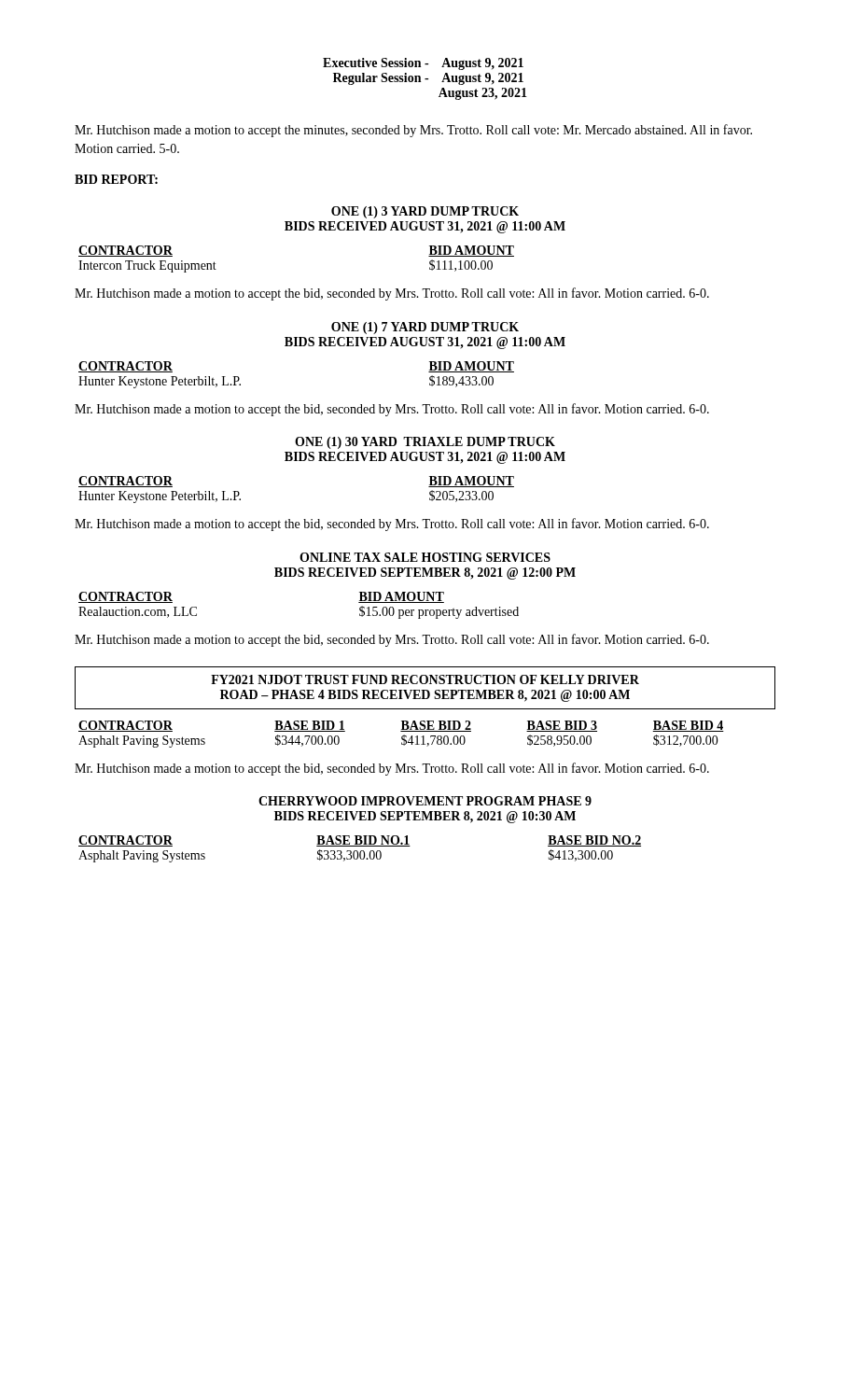Find the table that mentions "Regular Session -"
This screenshot has width=850, height=1400.
[425, 78]
